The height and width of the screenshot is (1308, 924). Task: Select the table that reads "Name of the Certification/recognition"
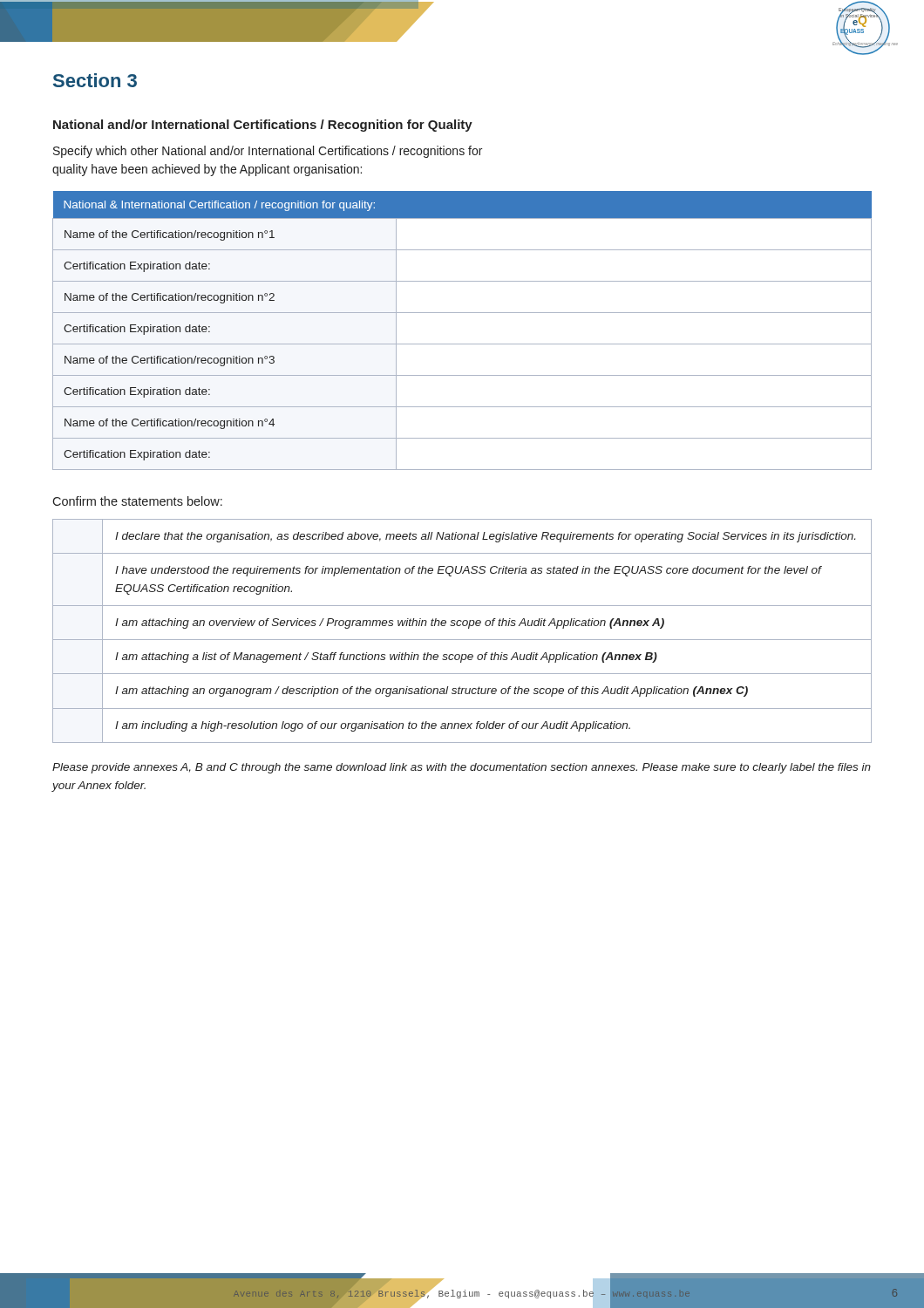(x=462, y=330)
